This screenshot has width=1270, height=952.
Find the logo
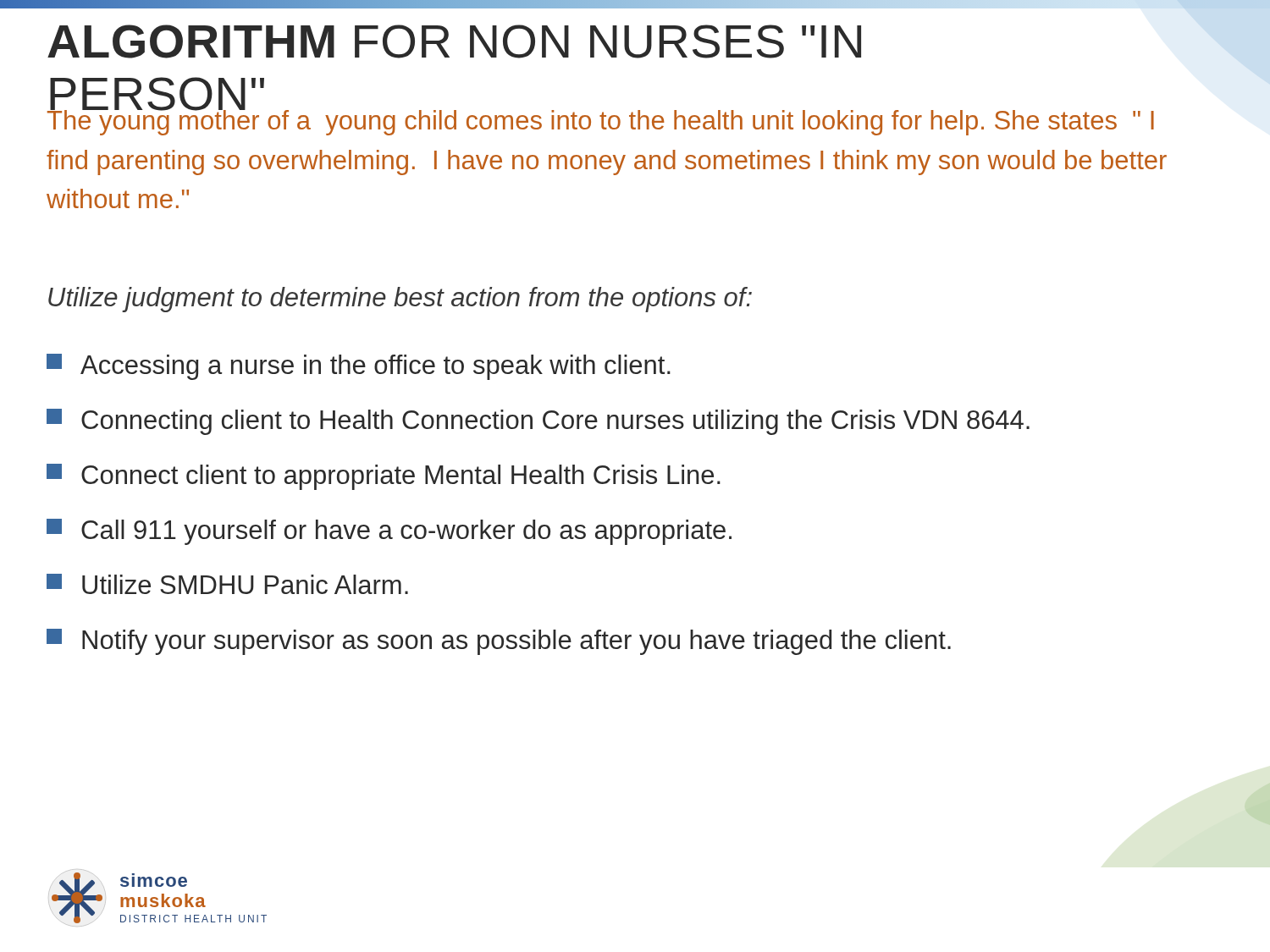(158, 898)
